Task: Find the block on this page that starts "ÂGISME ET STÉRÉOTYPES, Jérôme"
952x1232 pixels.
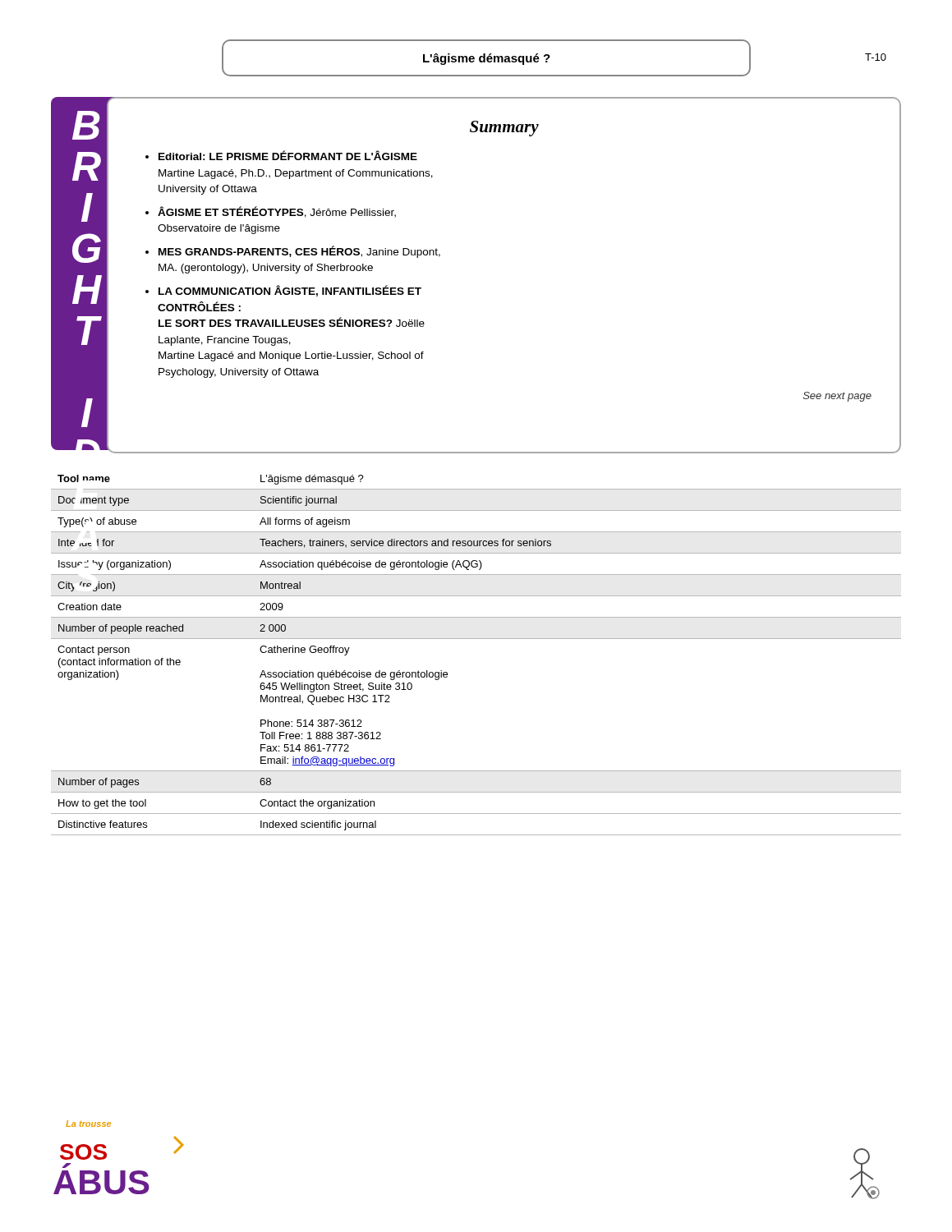Action: pos(277,220)
